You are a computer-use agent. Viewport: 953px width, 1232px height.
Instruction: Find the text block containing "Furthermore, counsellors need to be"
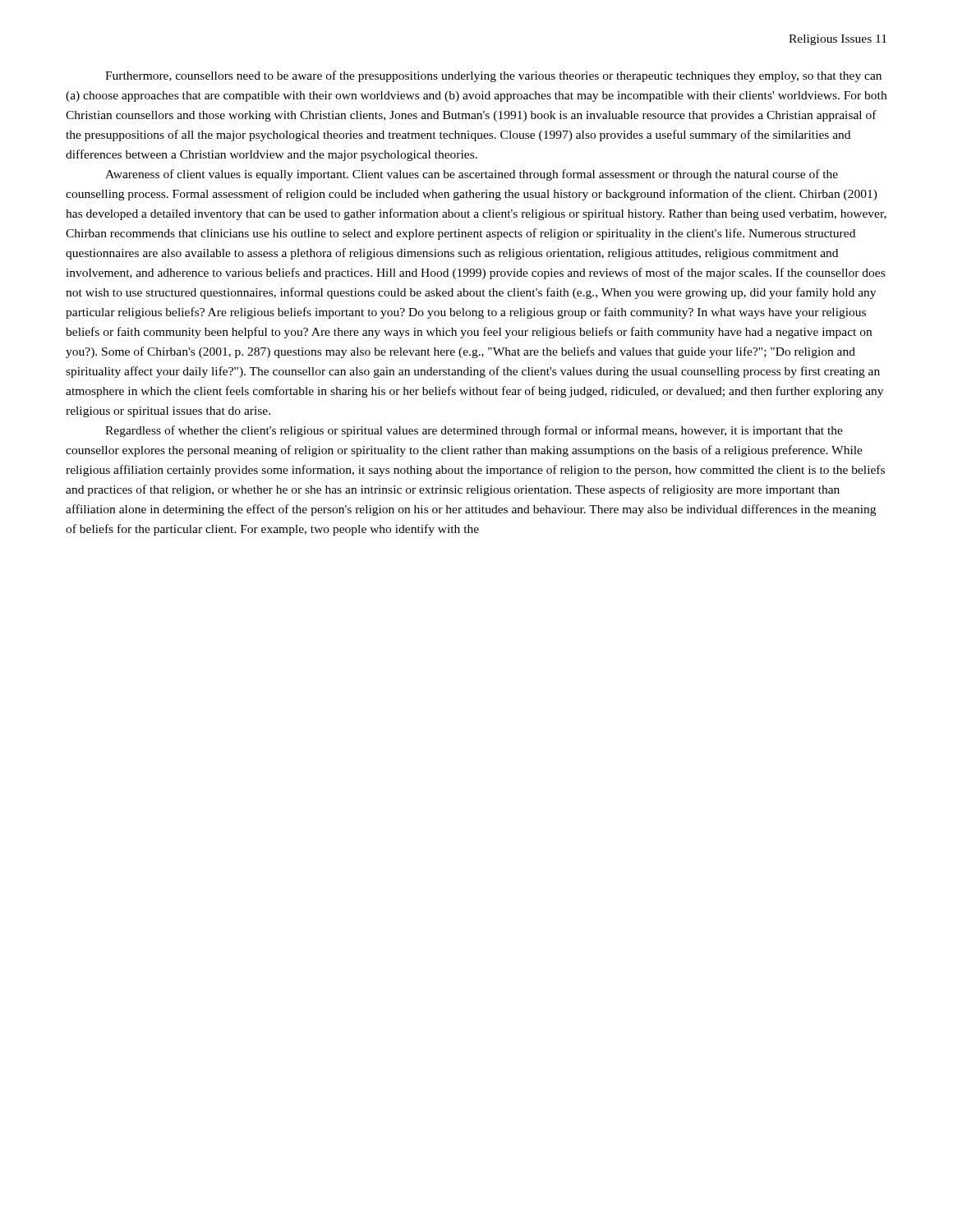476,115
